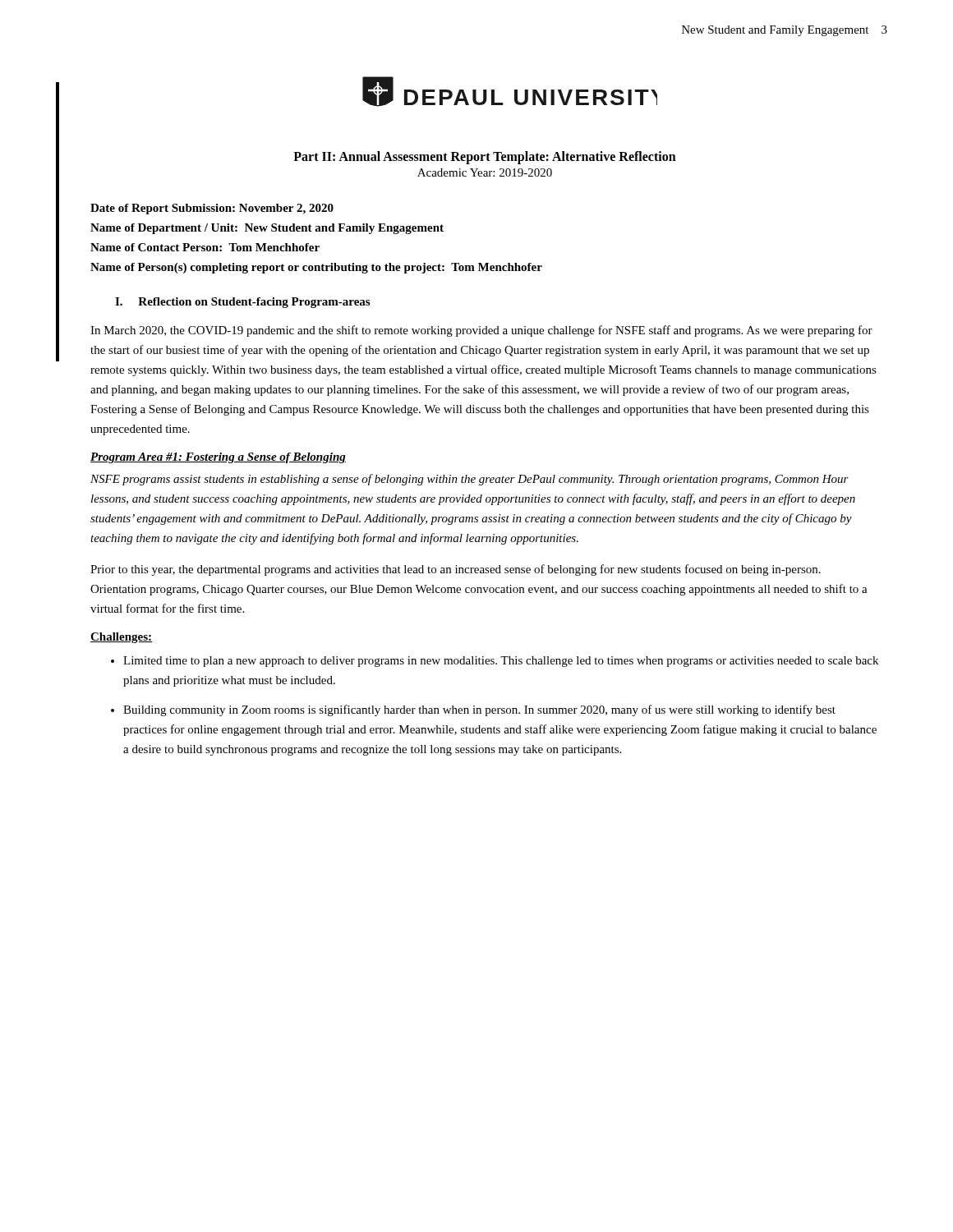Find the list item containing "Limited time to plan a"
The image size is (953, 1232).
[x=501, y=670]
